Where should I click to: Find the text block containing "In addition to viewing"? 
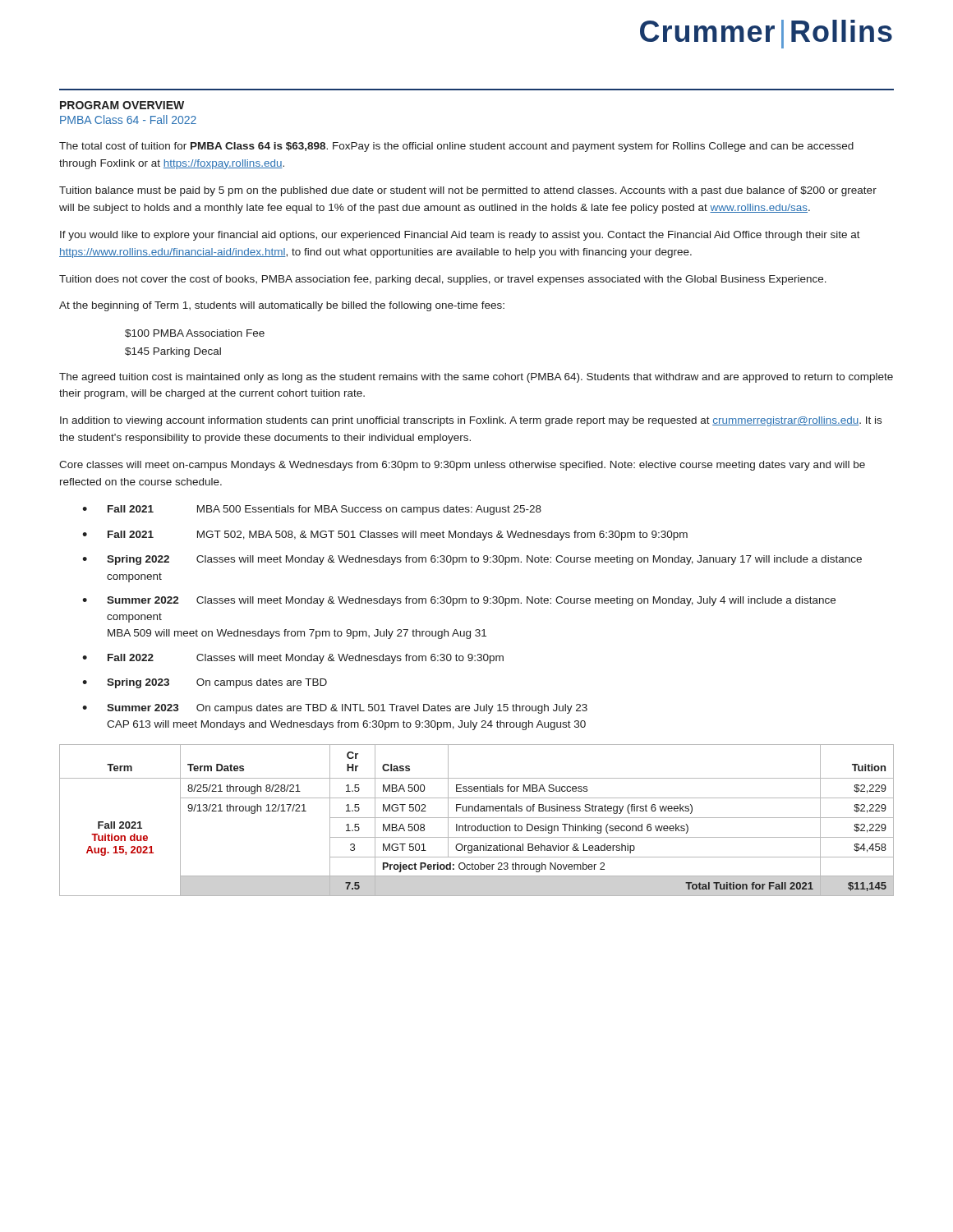pos(471,429)
